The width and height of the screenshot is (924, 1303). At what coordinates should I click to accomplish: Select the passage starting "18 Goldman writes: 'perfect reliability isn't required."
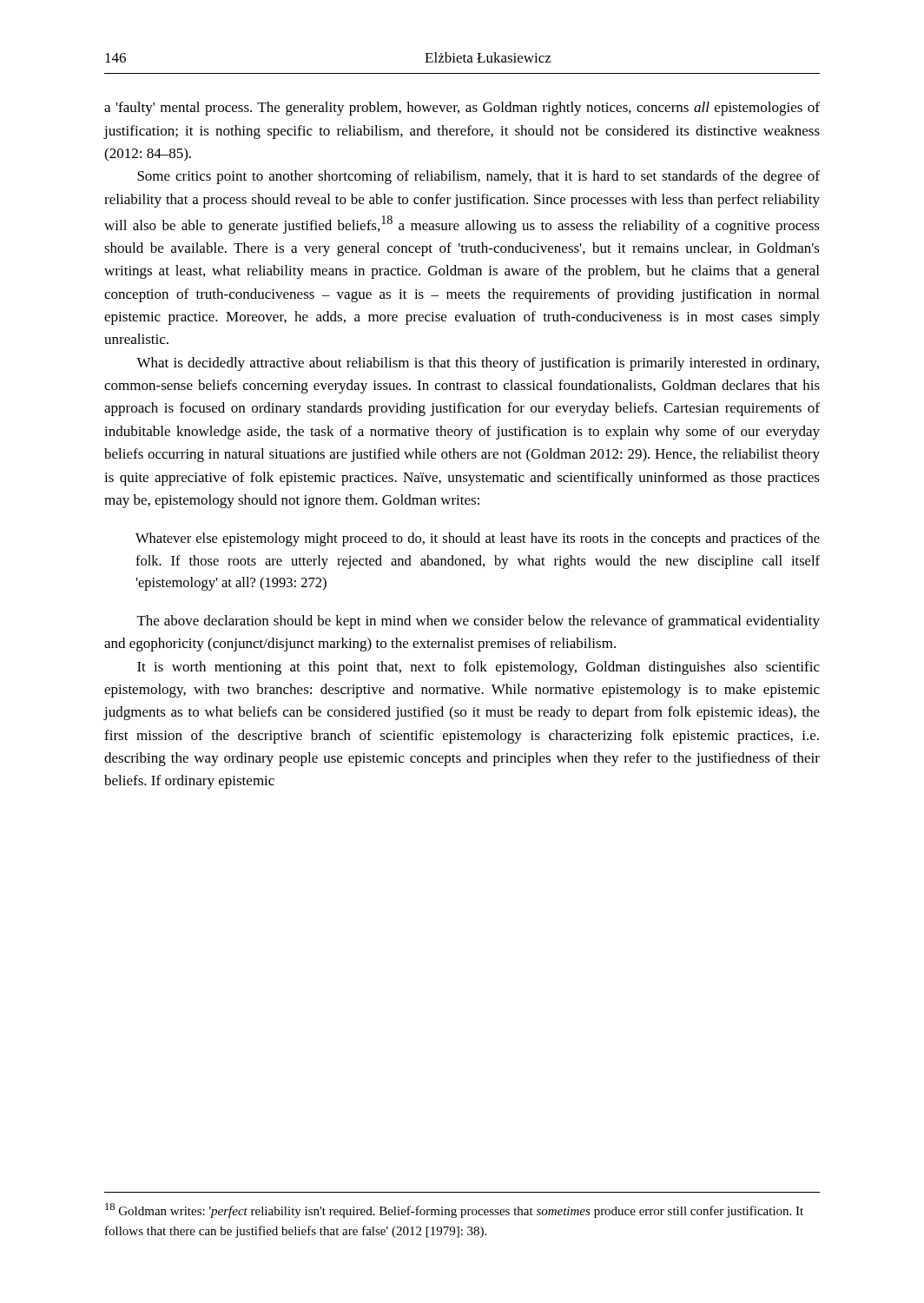pyautogui.click(x=462, y=1220)
